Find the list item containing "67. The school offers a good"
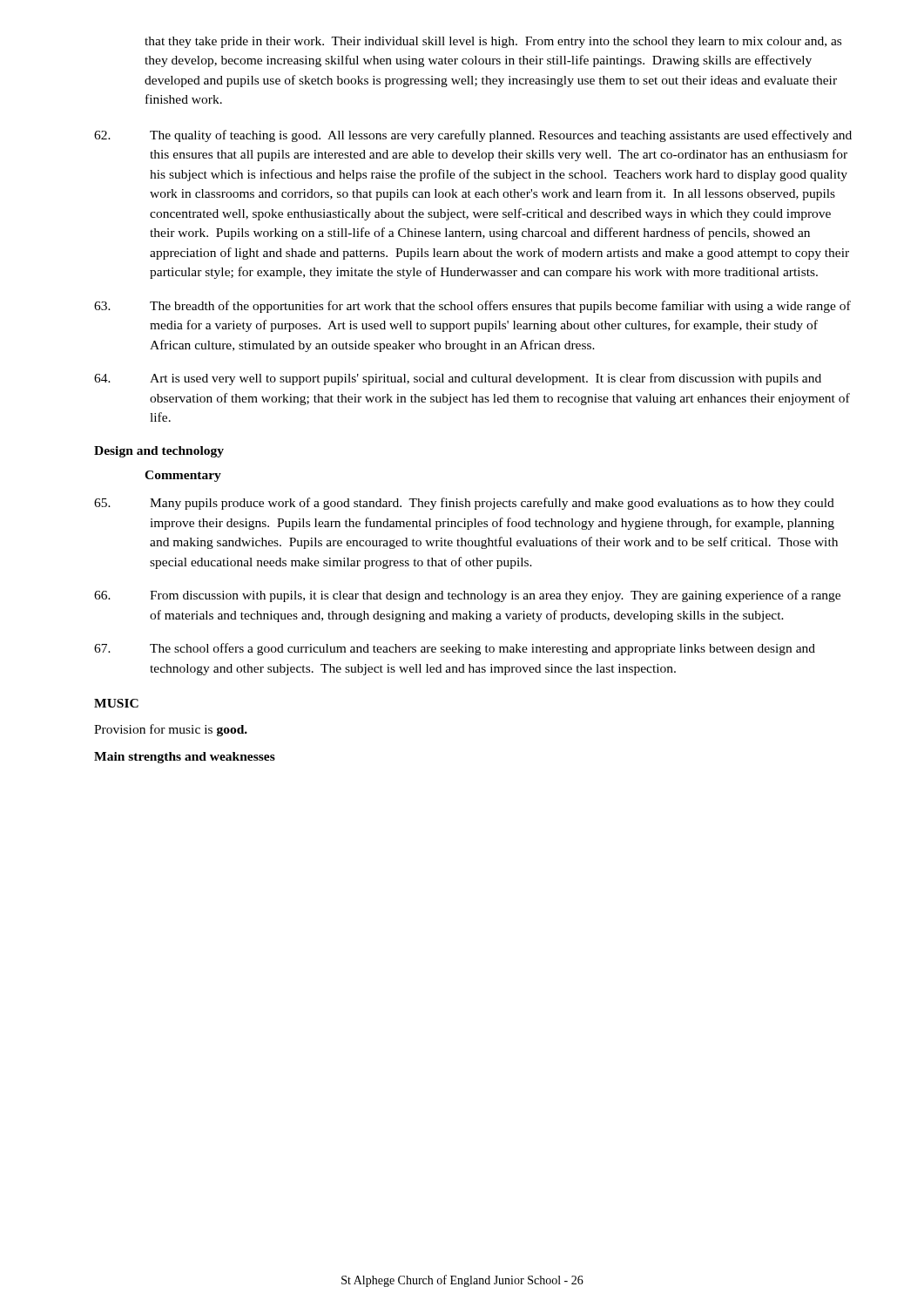Screen dimensions: 1307x924 pyautogui.click(x=474, y=658)
